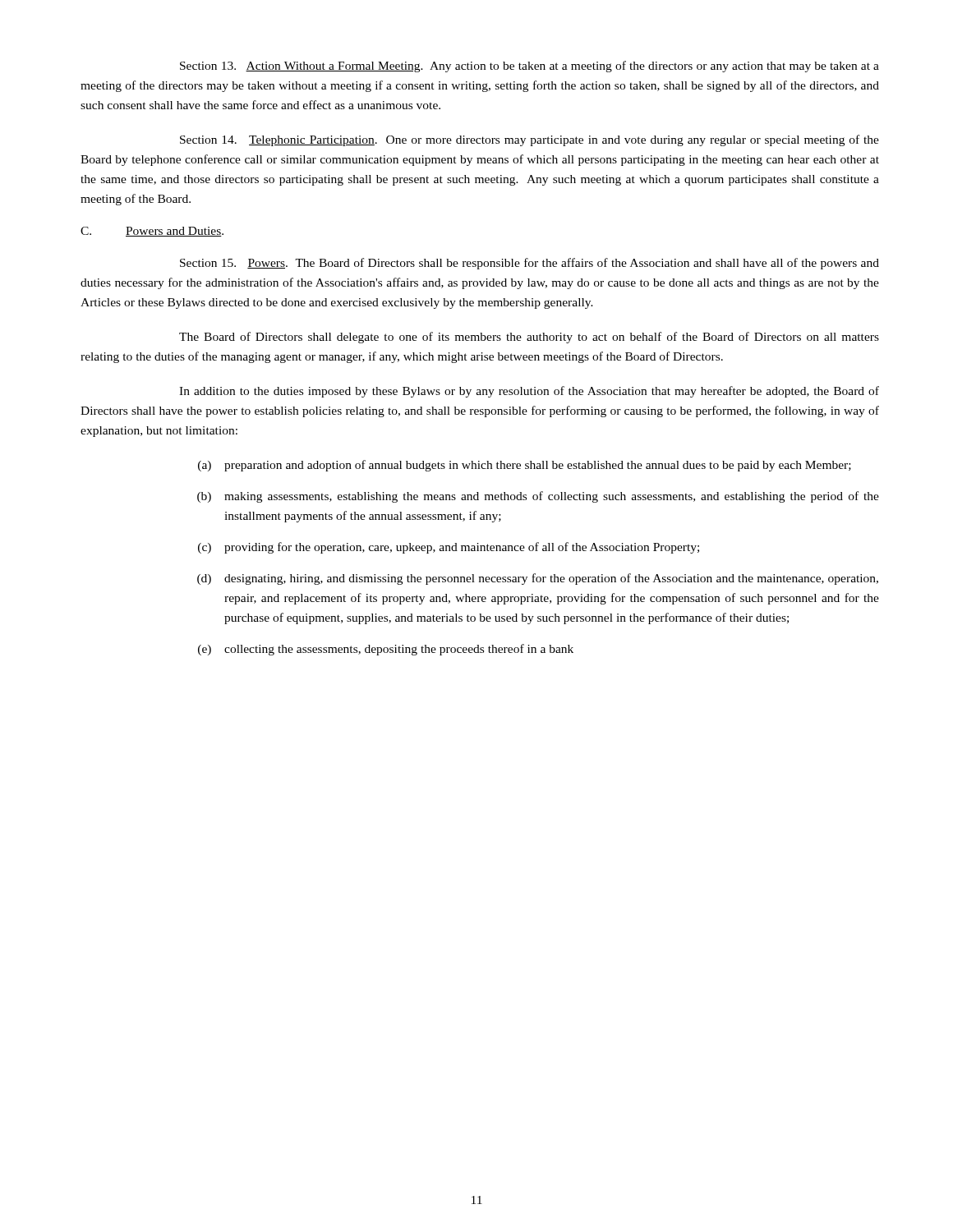This screenshot has height=1232, width=953.
Task: Find the list item that reads "(e) collecting the assessments,"
Action: 327,649
